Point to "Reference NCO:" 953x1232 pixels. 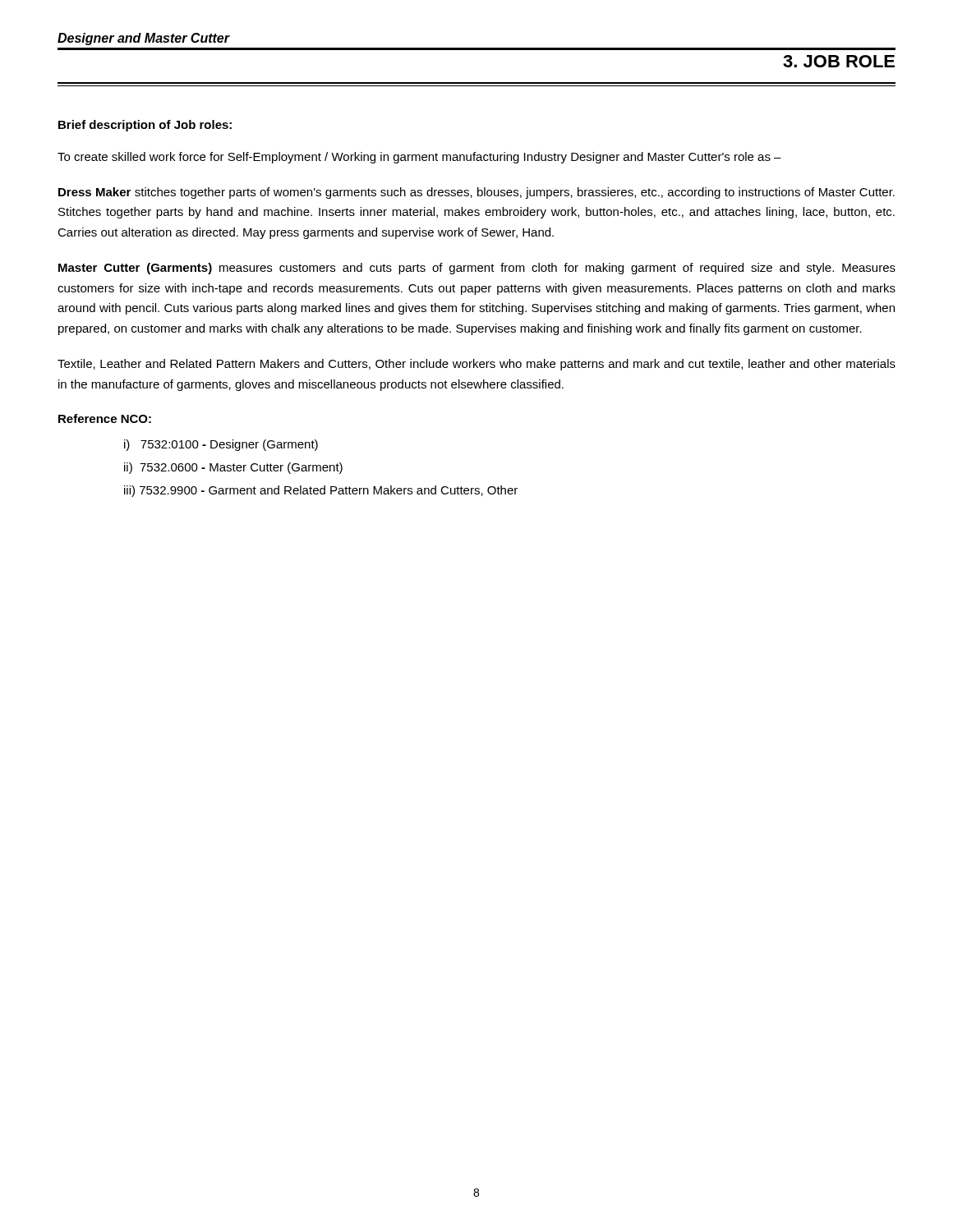105,419
